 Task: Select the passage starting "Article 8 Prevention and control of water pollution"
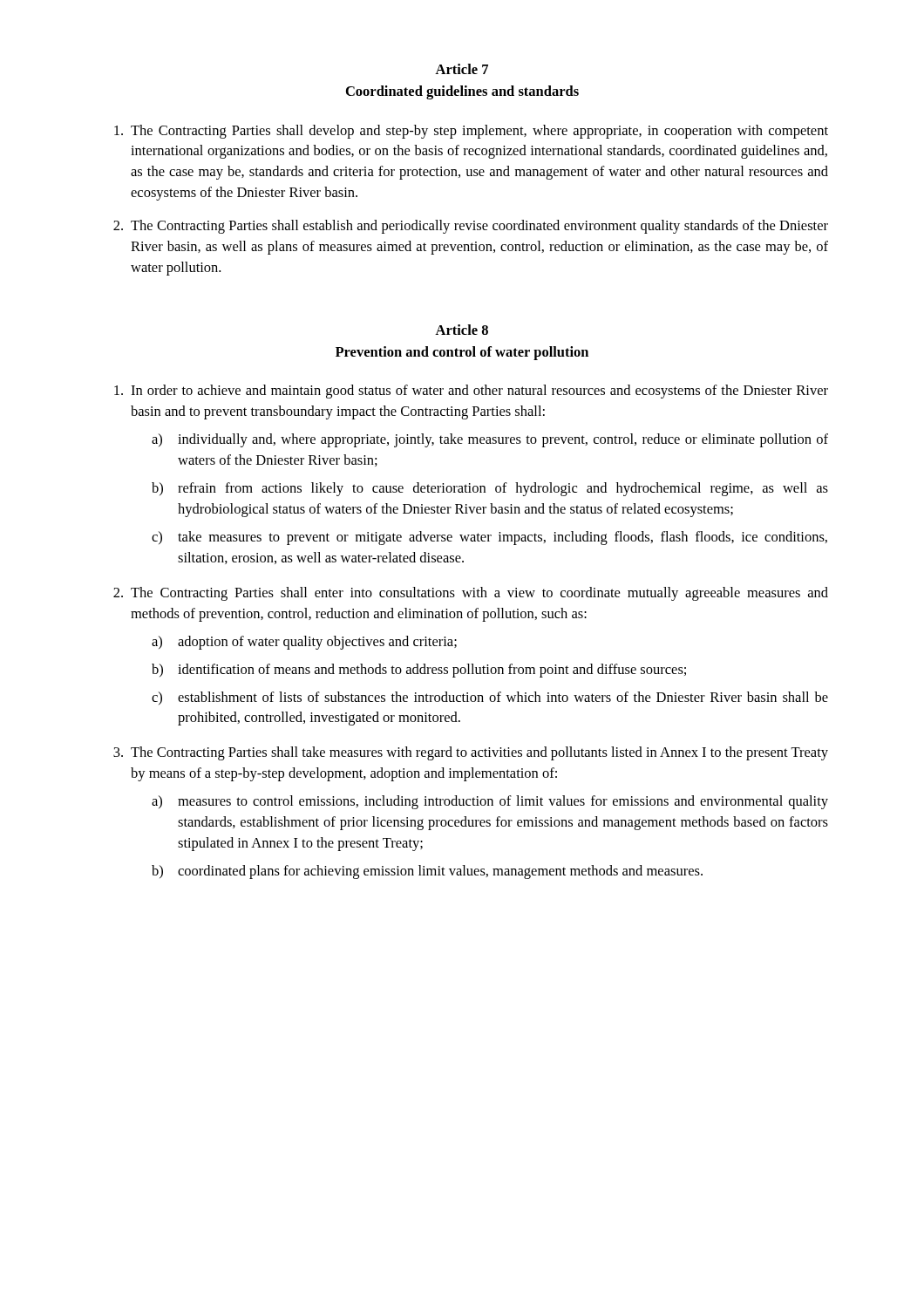[462, 342]
